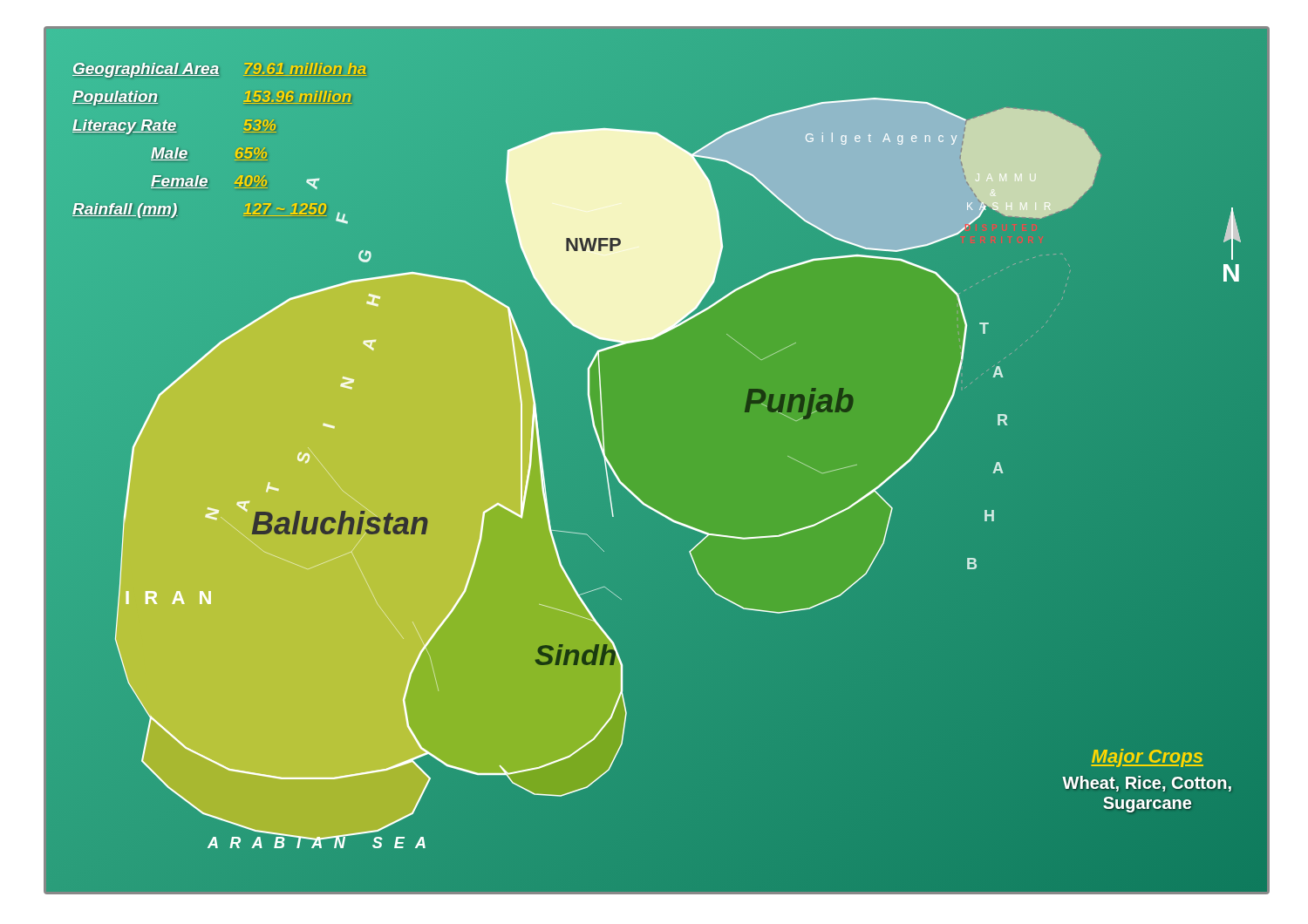Image resolution: width=1308 pixels, height=924 pixels.
Task: Select the map
Action: coord(657,460)
